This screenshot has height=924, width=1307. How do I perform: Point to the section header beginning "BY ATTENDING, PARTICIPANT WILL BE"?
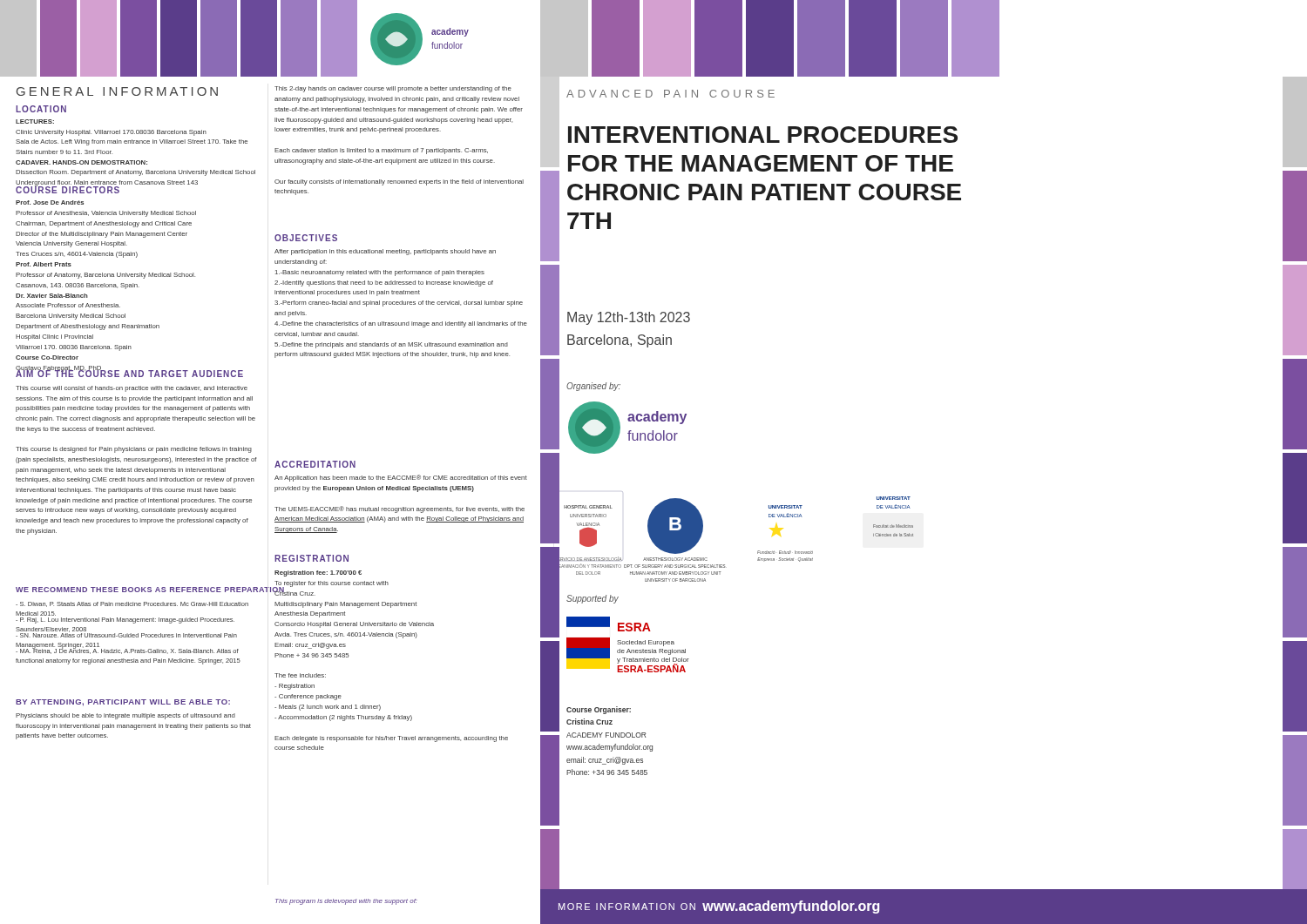point(123,702)
